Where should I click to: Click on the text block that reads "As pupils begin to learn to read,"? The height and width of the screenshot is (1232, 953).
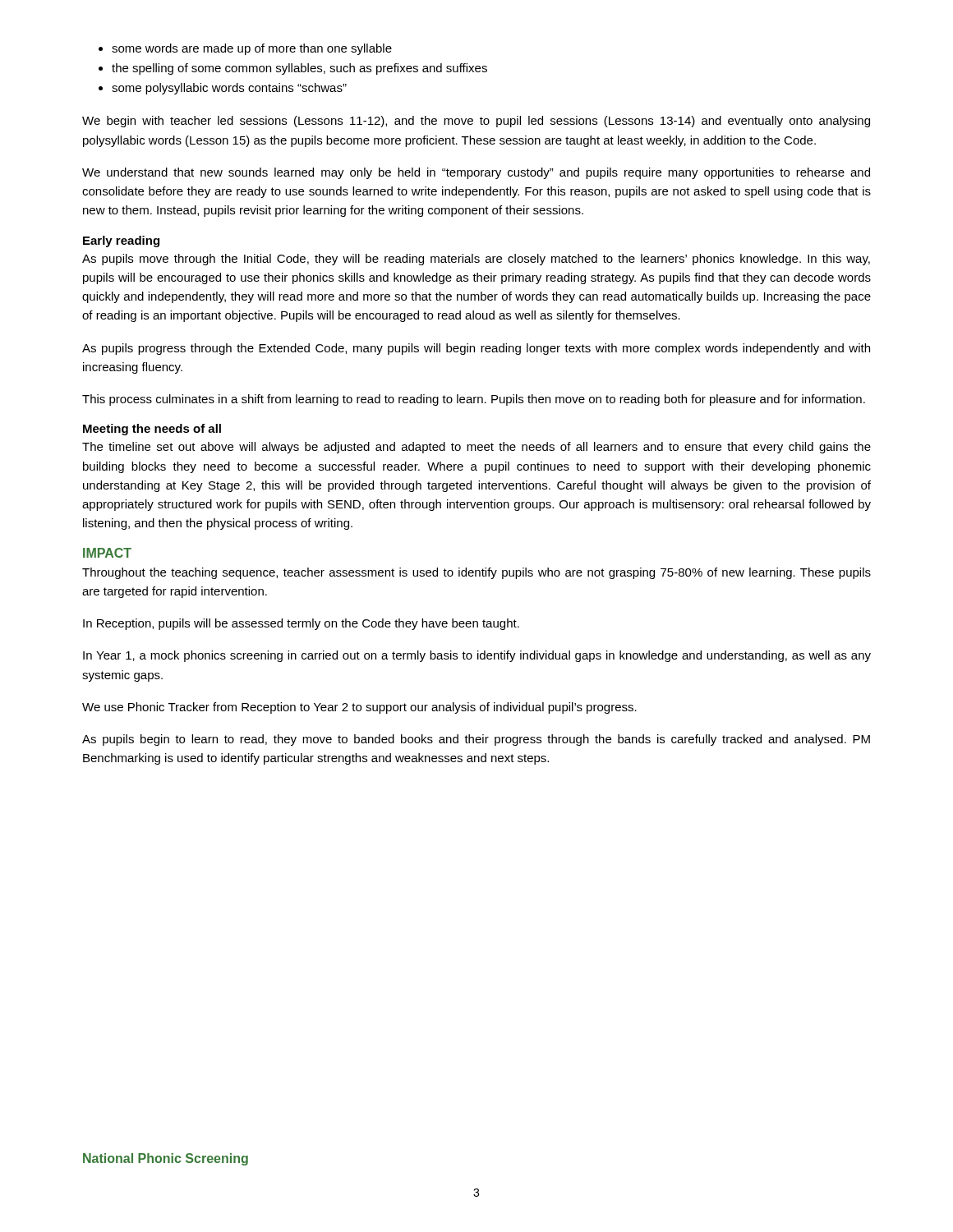point(476,748)
